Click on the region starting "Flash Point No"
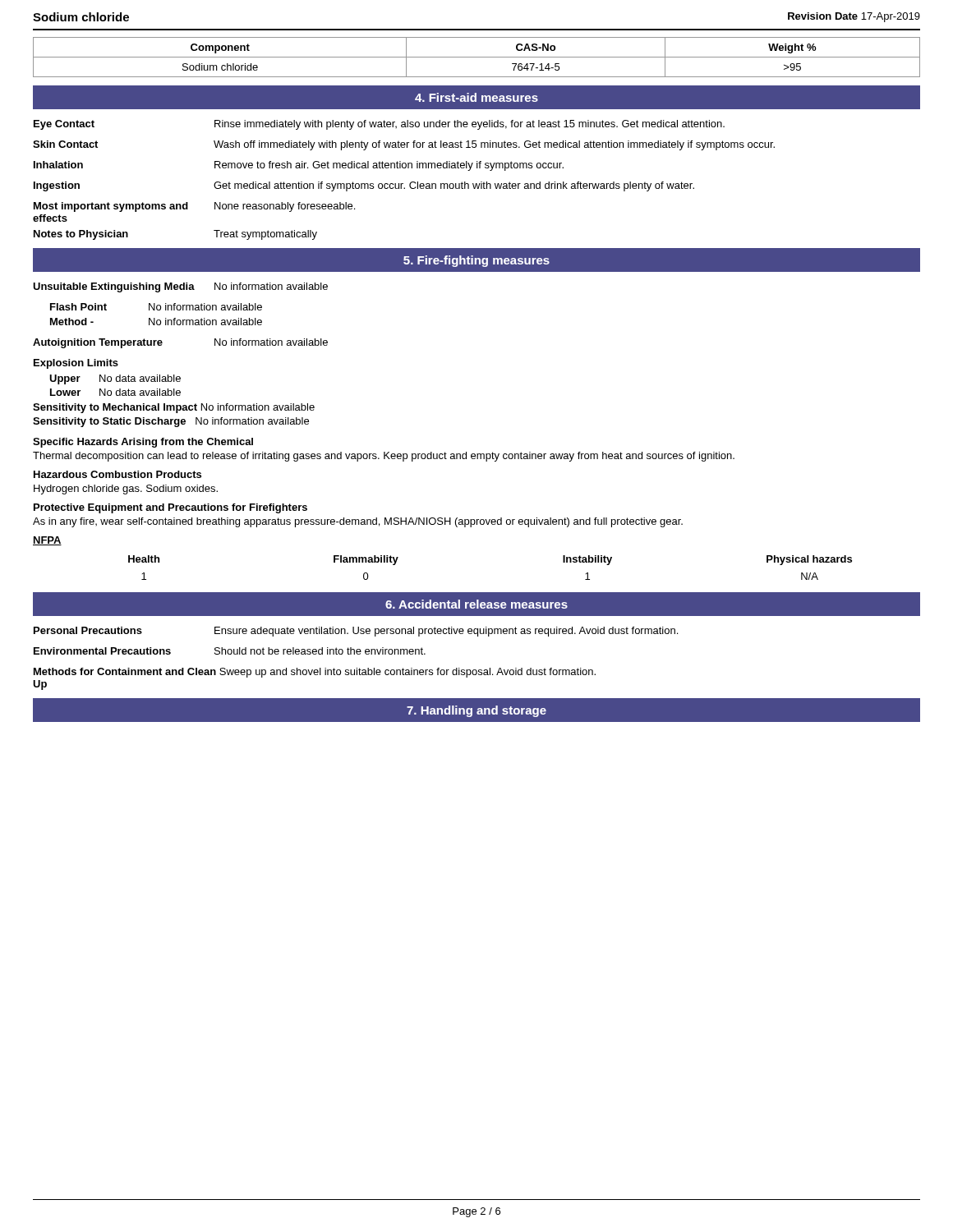The width and height of the screenshot is (953, 1232). [156, 307]
